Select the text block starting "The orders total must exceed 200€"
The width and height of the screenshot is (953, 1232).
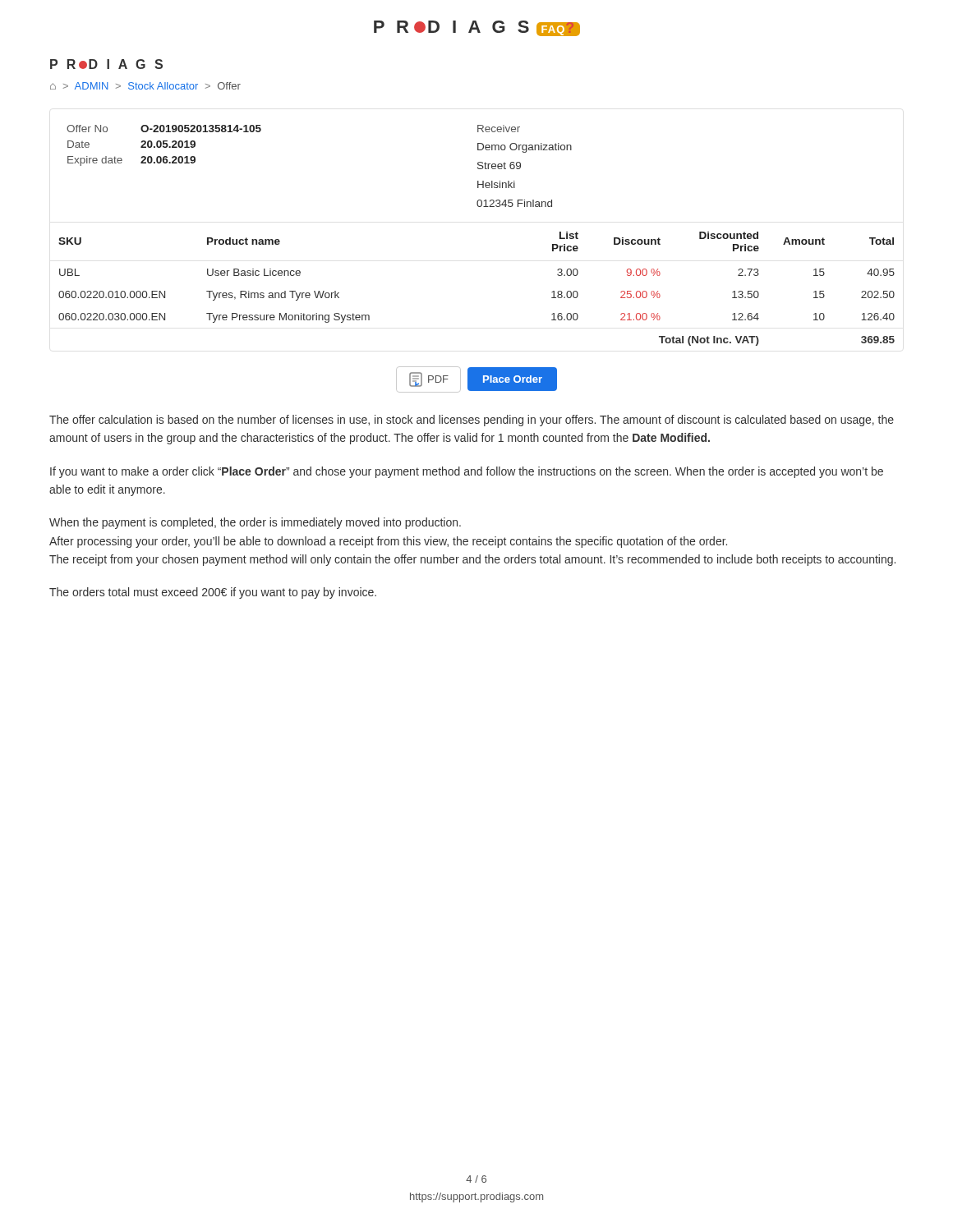tap(213, 593)
